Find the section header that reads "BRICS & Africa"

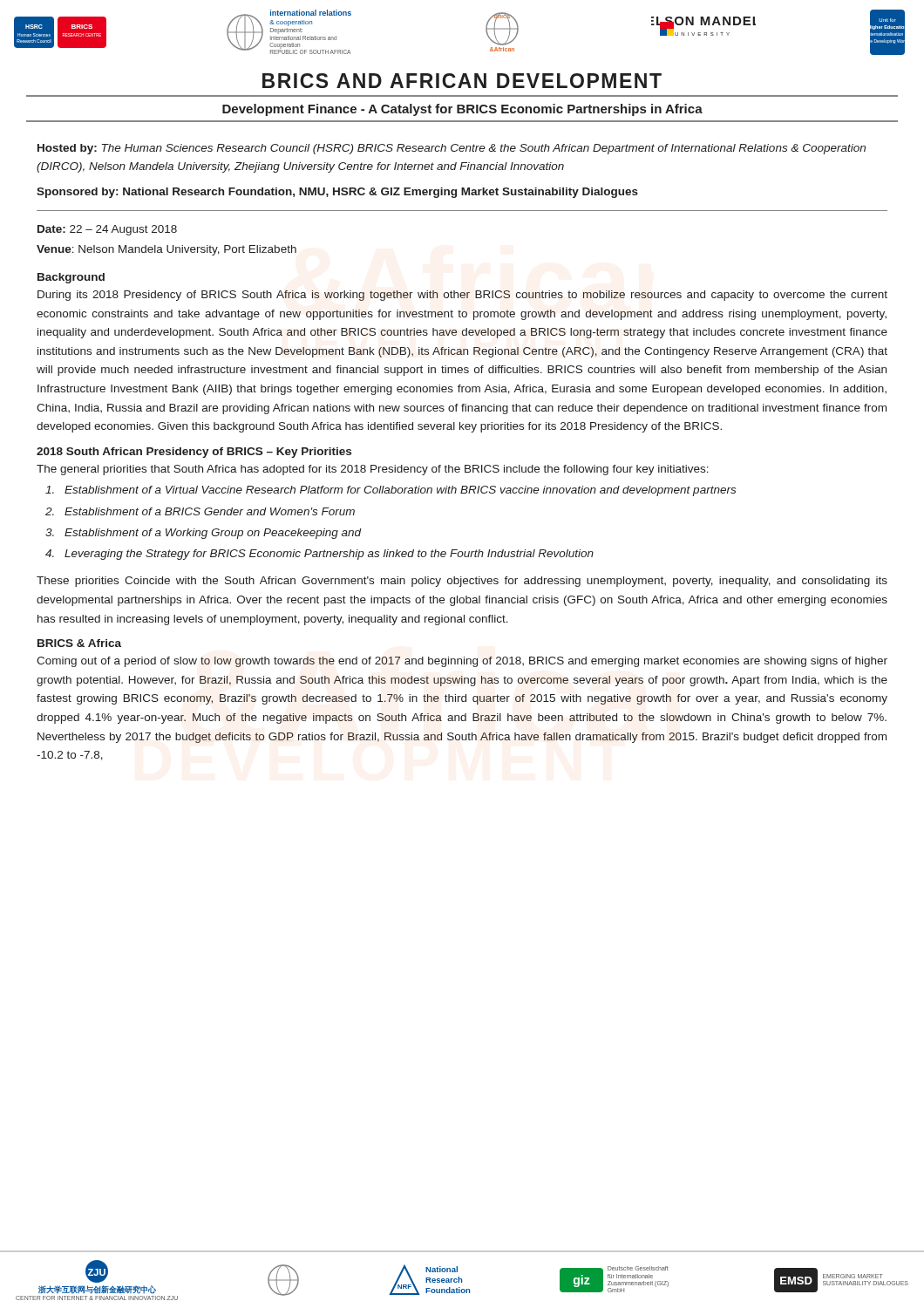tap(79, 643)
